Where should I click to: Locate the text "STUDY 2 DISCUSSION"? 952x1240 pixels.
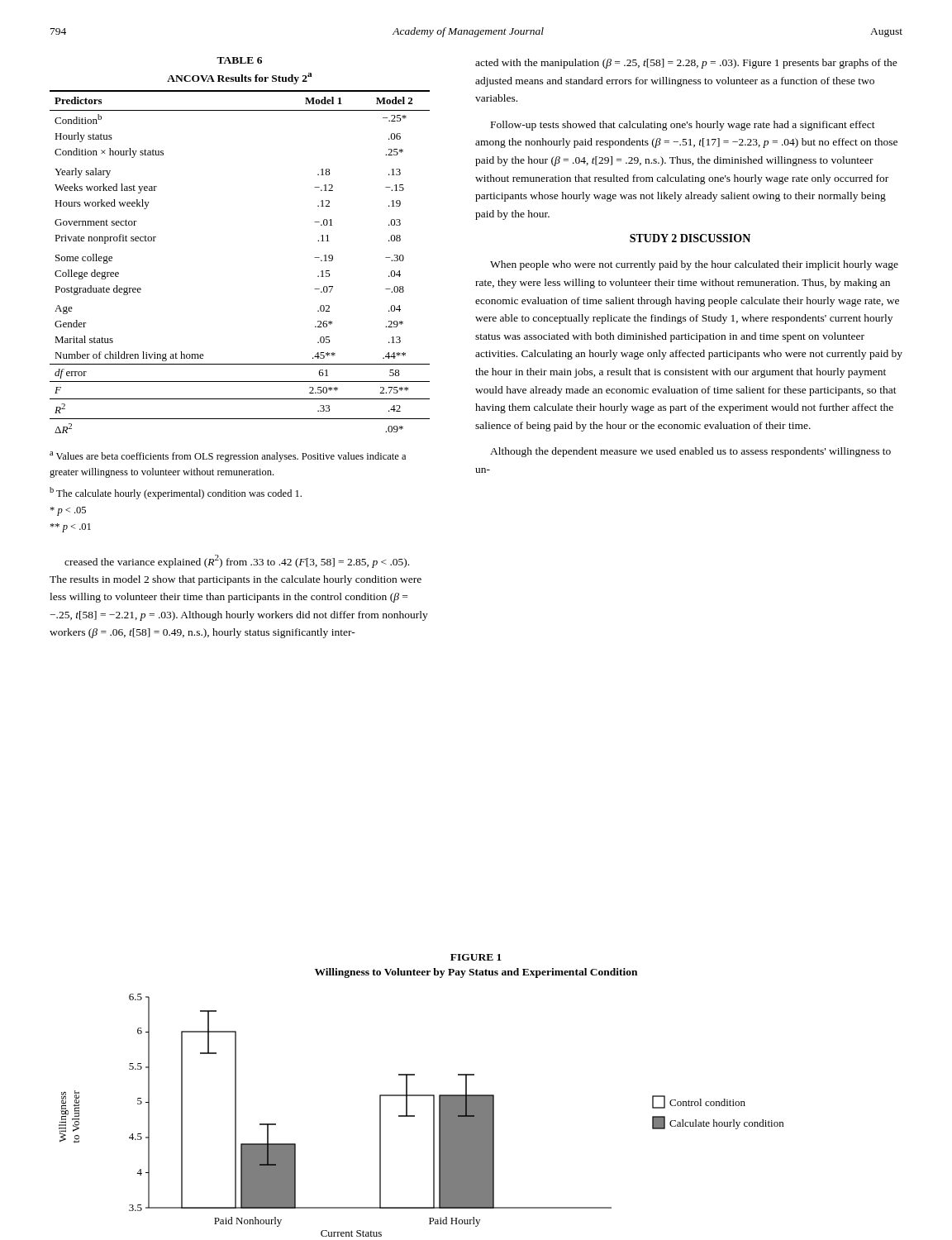(690, 239)
